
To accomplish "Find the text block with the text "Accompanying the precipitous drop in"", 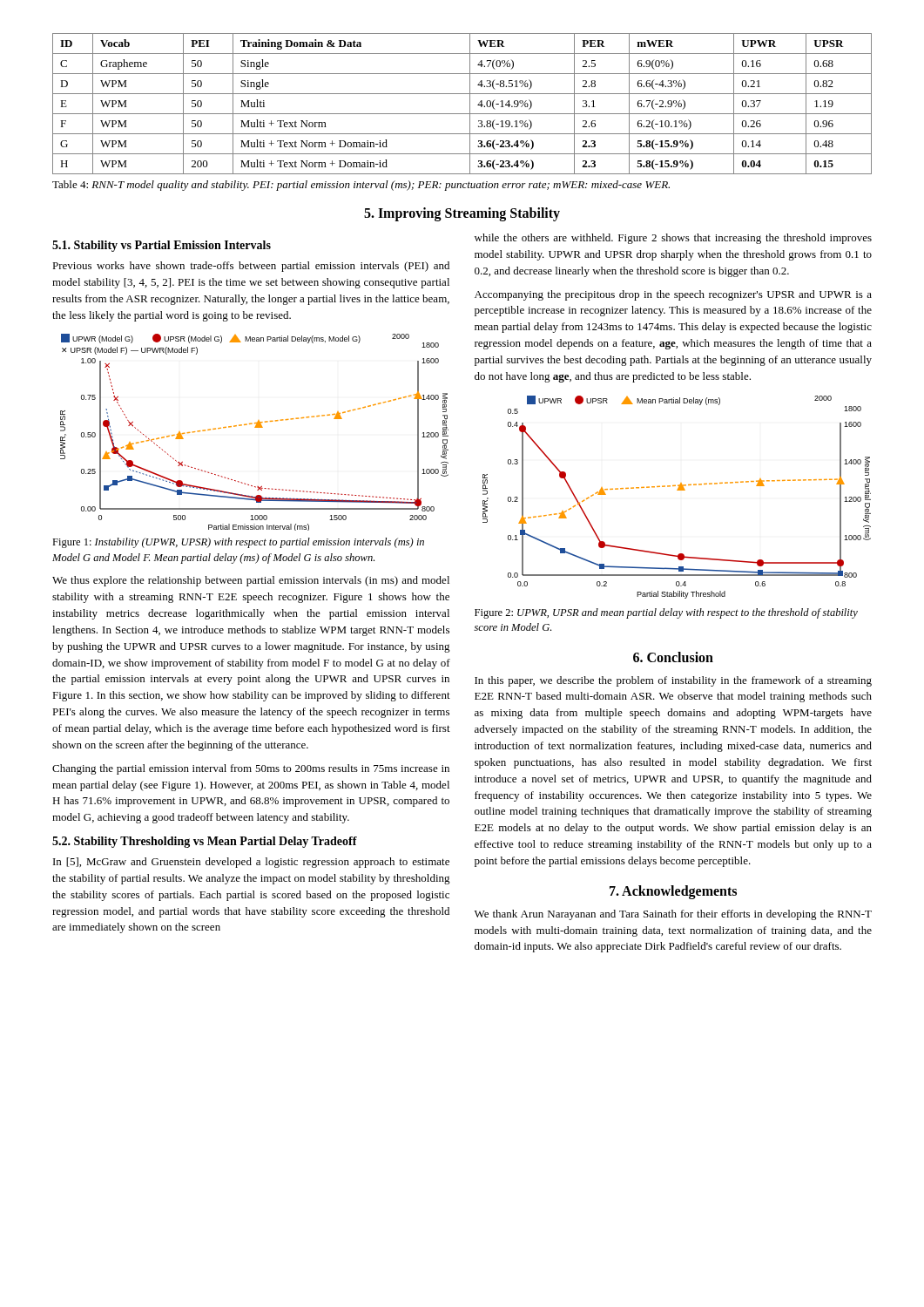I will coord(673,335).
